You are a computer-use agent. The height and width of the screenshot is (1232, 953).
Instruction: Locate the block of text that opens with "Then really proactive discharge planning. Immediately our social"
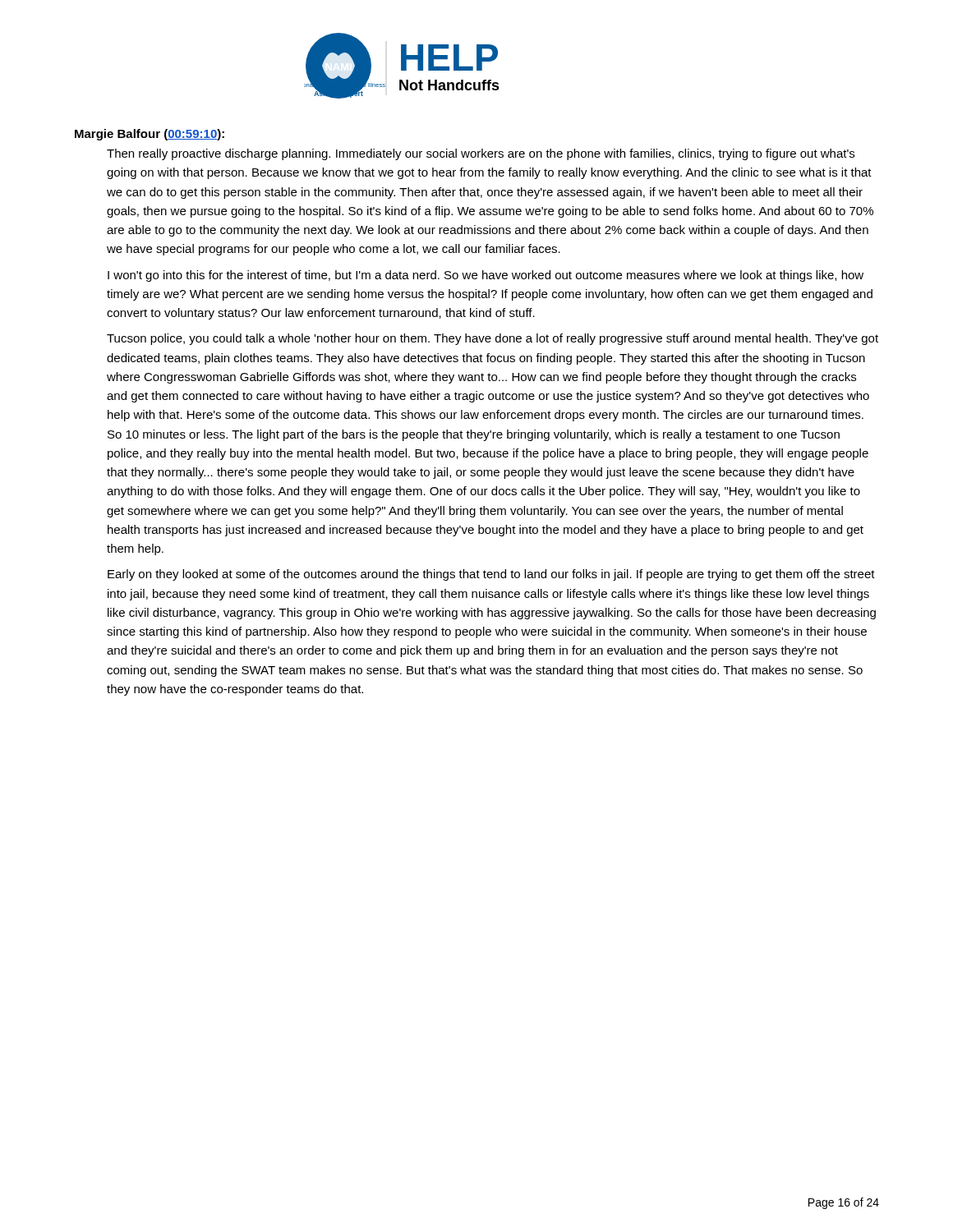pyautogui.click(x=493, y=421)
